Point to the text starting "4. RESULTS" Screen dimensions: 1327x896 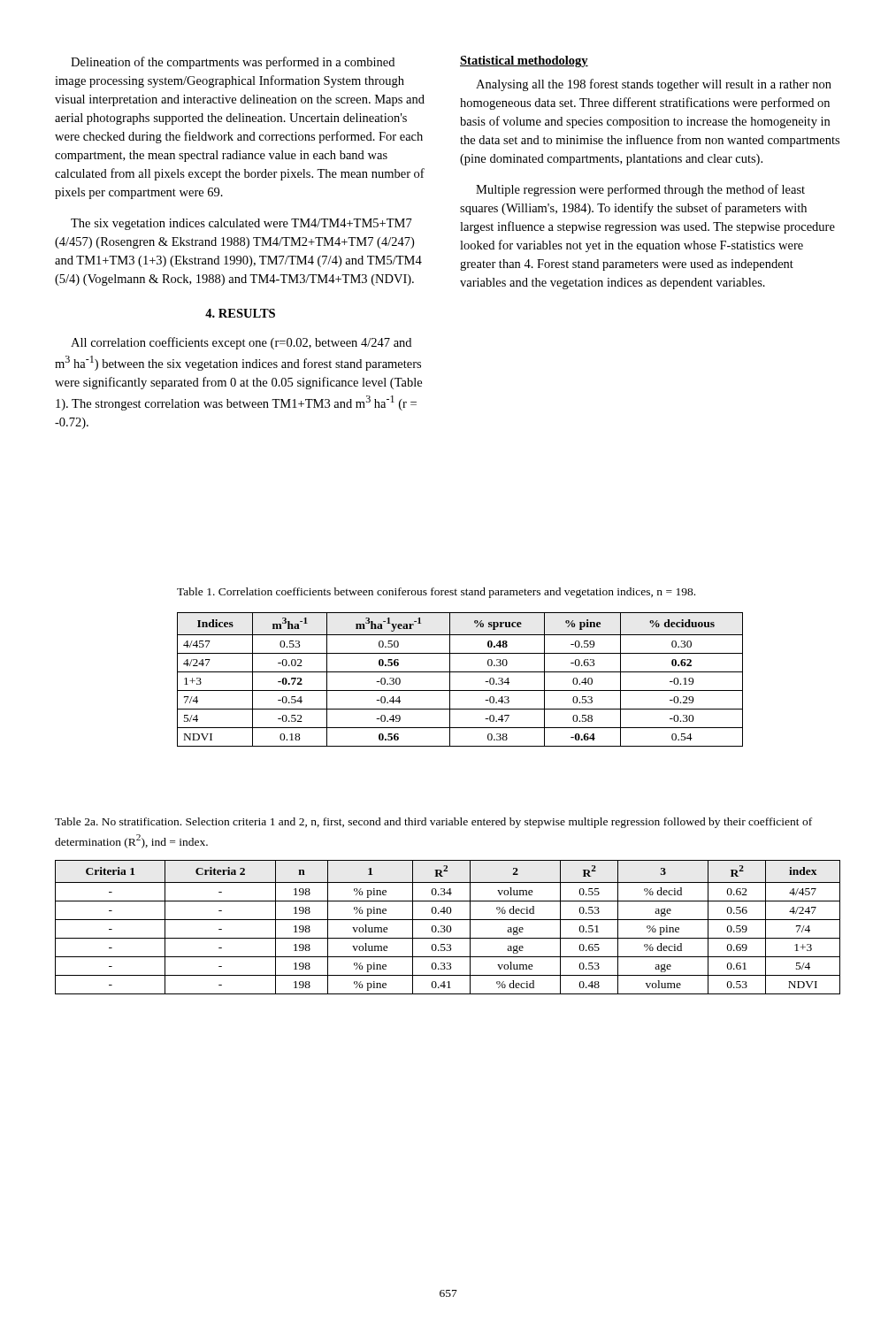(x=241, y=313)
